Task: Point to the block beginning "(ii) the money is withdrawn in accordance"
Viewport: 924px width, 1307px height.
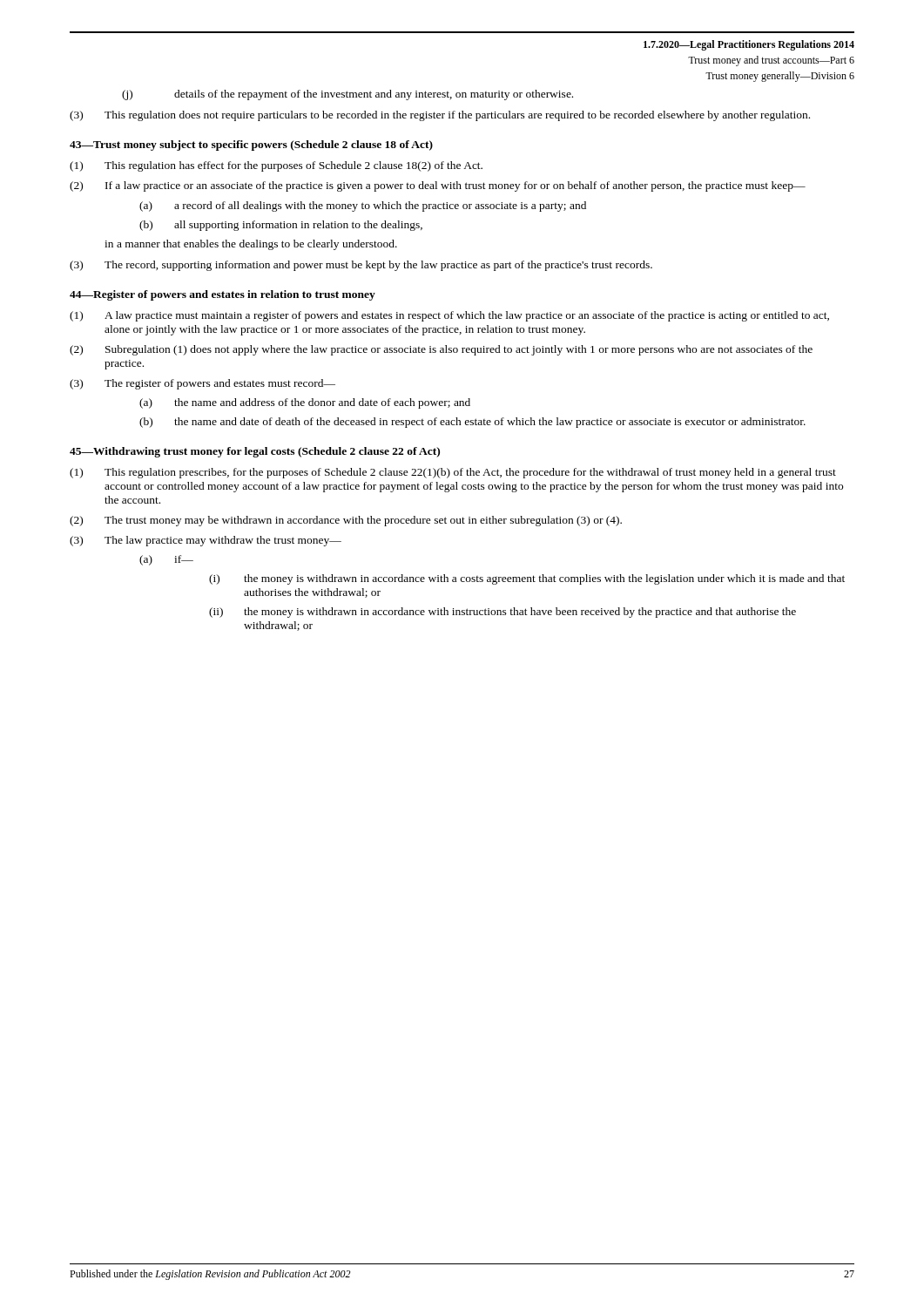Action: (532, 619)
